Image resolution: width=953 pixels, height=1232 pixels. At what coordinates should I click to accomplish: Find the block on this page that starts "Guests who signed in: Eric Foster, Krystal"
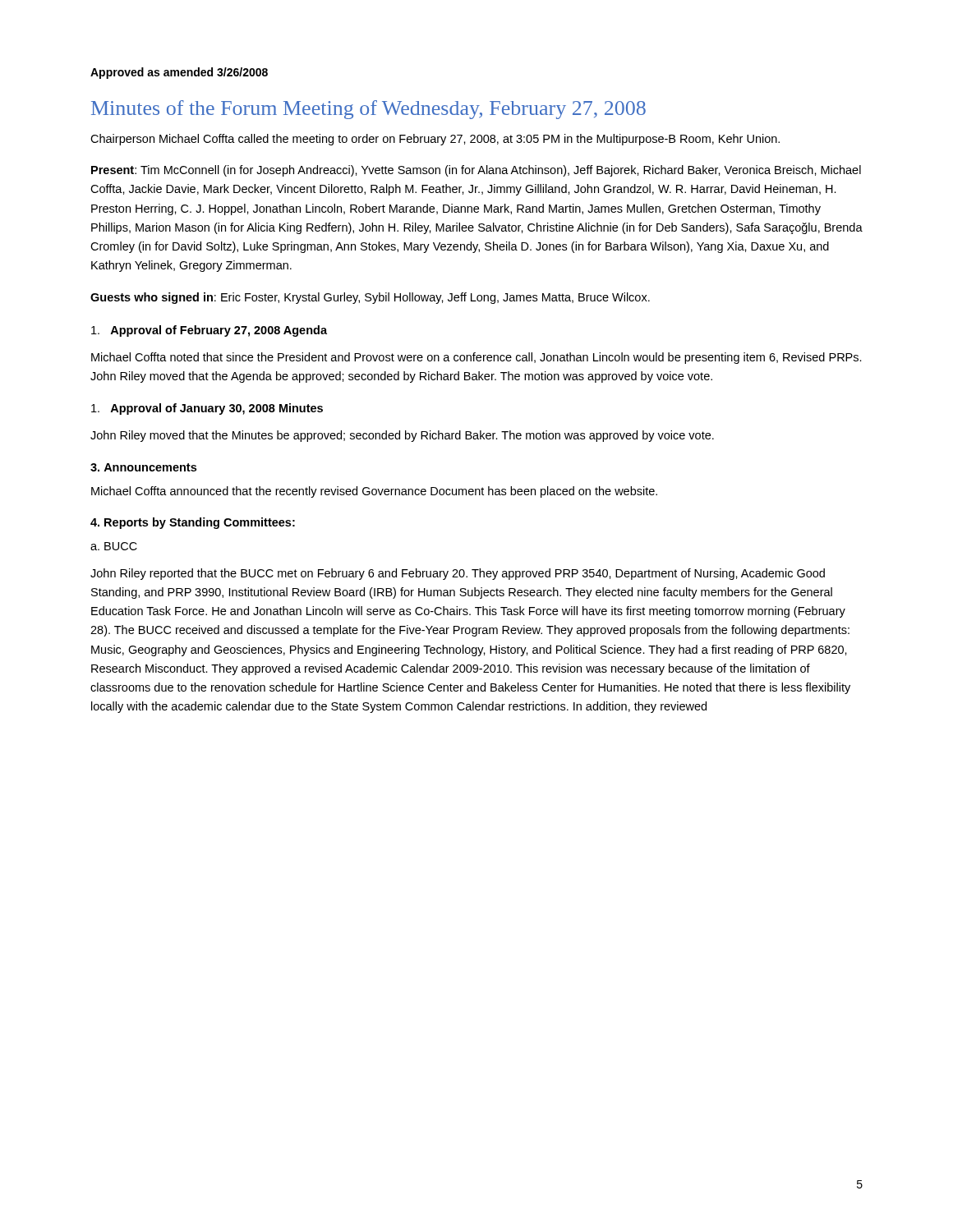point(370,298)
